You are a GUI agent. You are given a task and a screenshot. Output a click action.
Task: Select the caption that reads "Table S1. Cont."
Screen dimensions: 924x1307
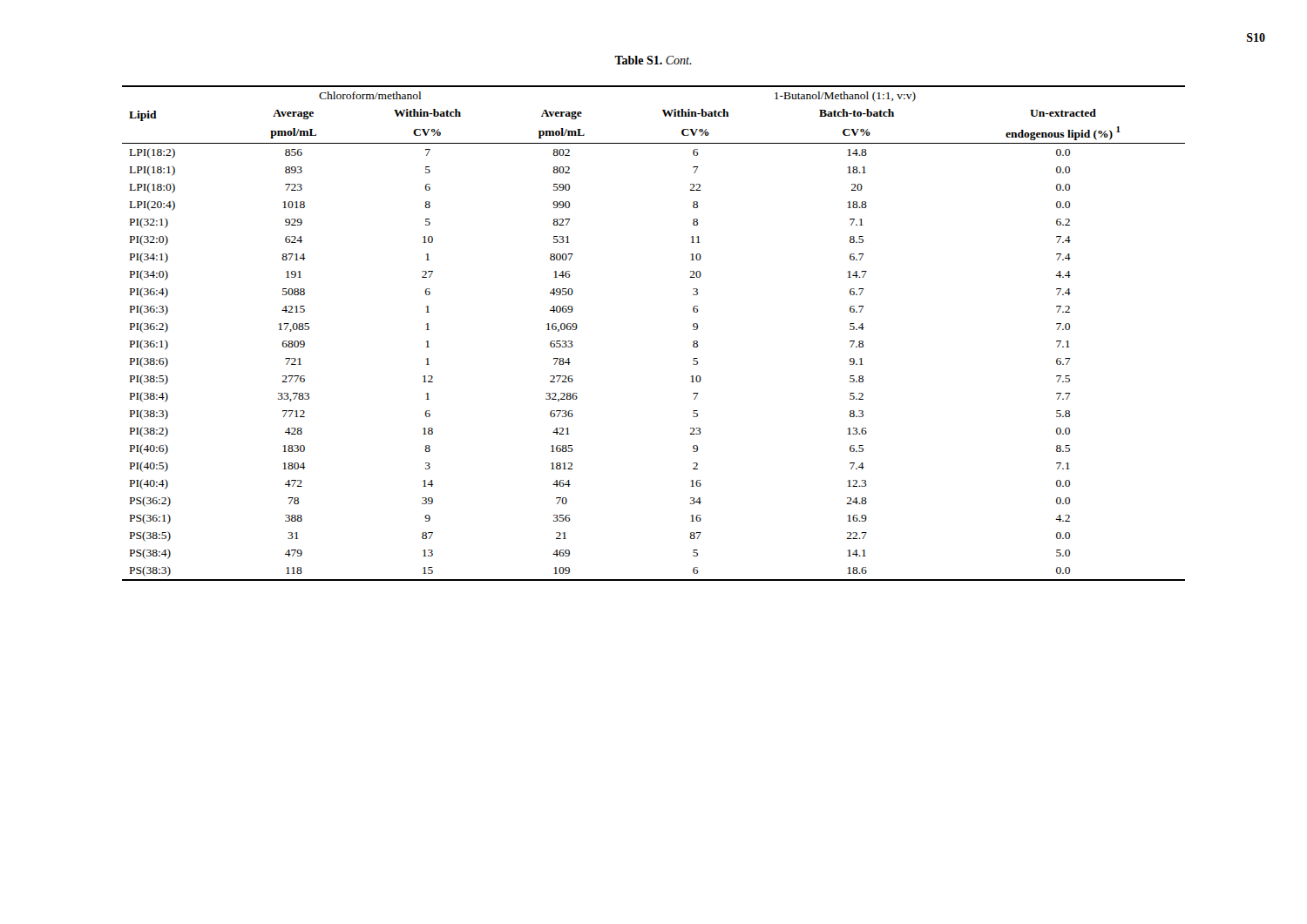tap(654, 61)
